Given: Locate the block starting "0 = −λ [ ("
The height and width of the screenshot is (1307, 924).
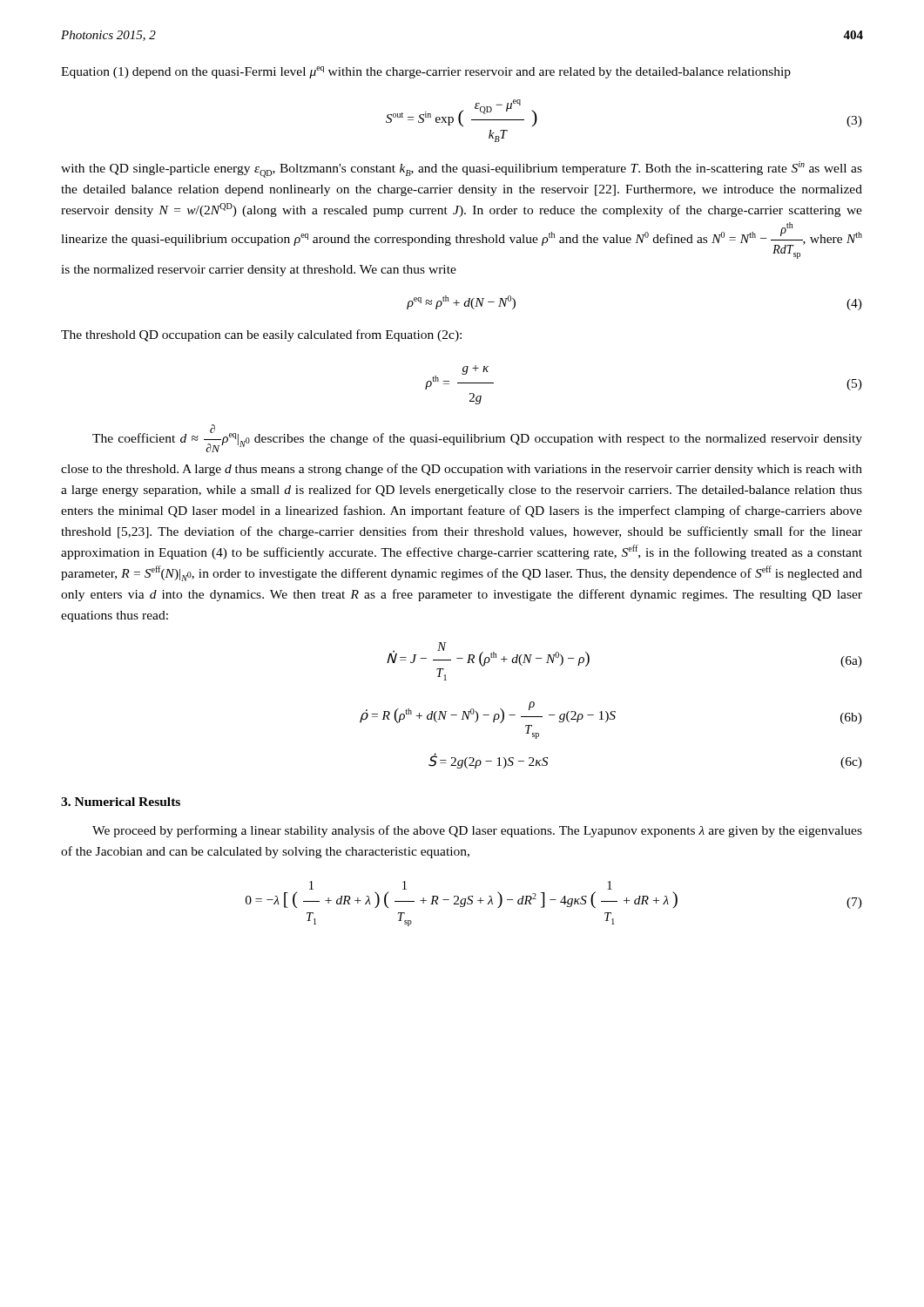Looking at the screenshot, I should point(554,903).
